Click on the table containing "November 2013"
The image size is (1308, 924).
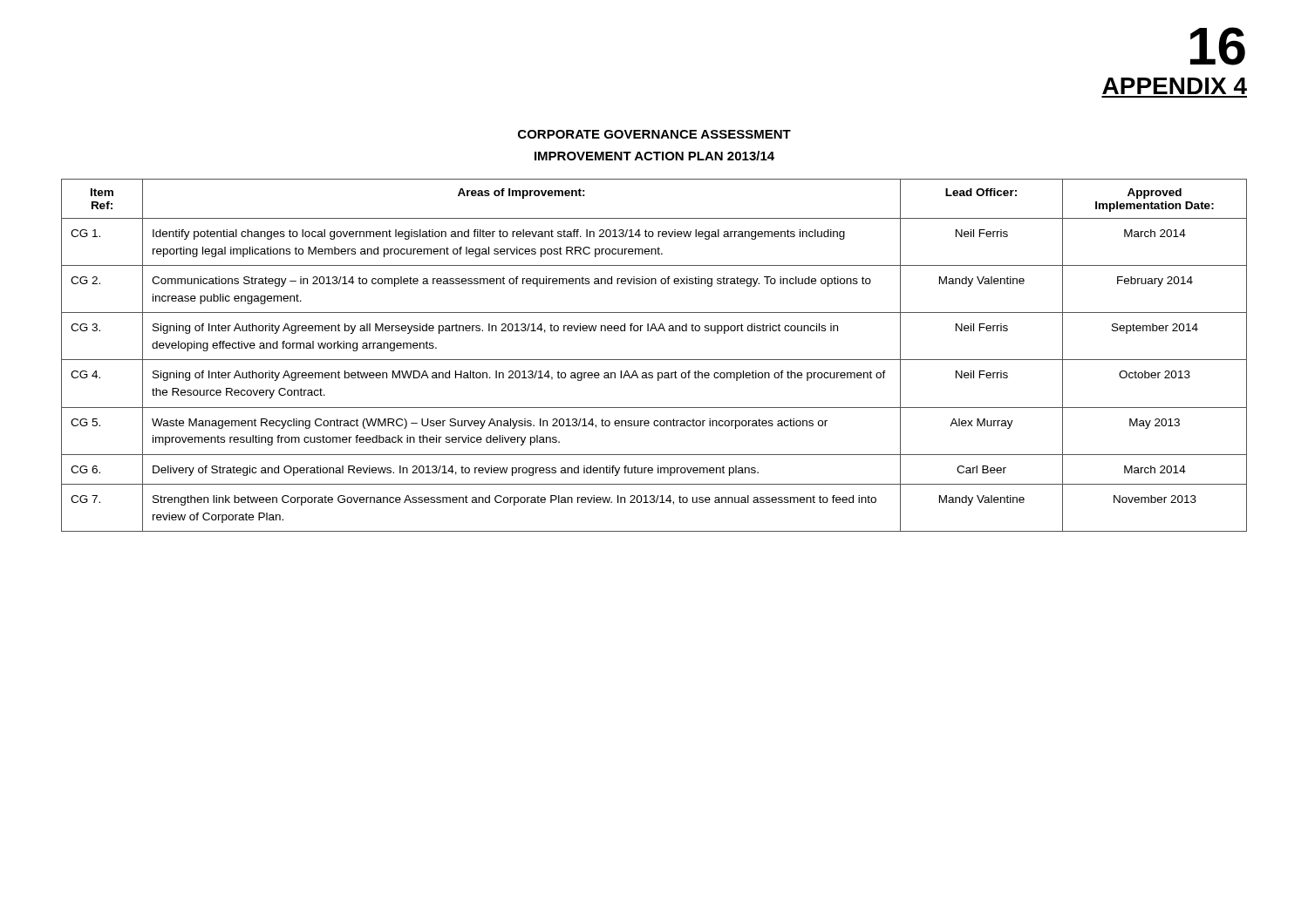coord(654,355)
